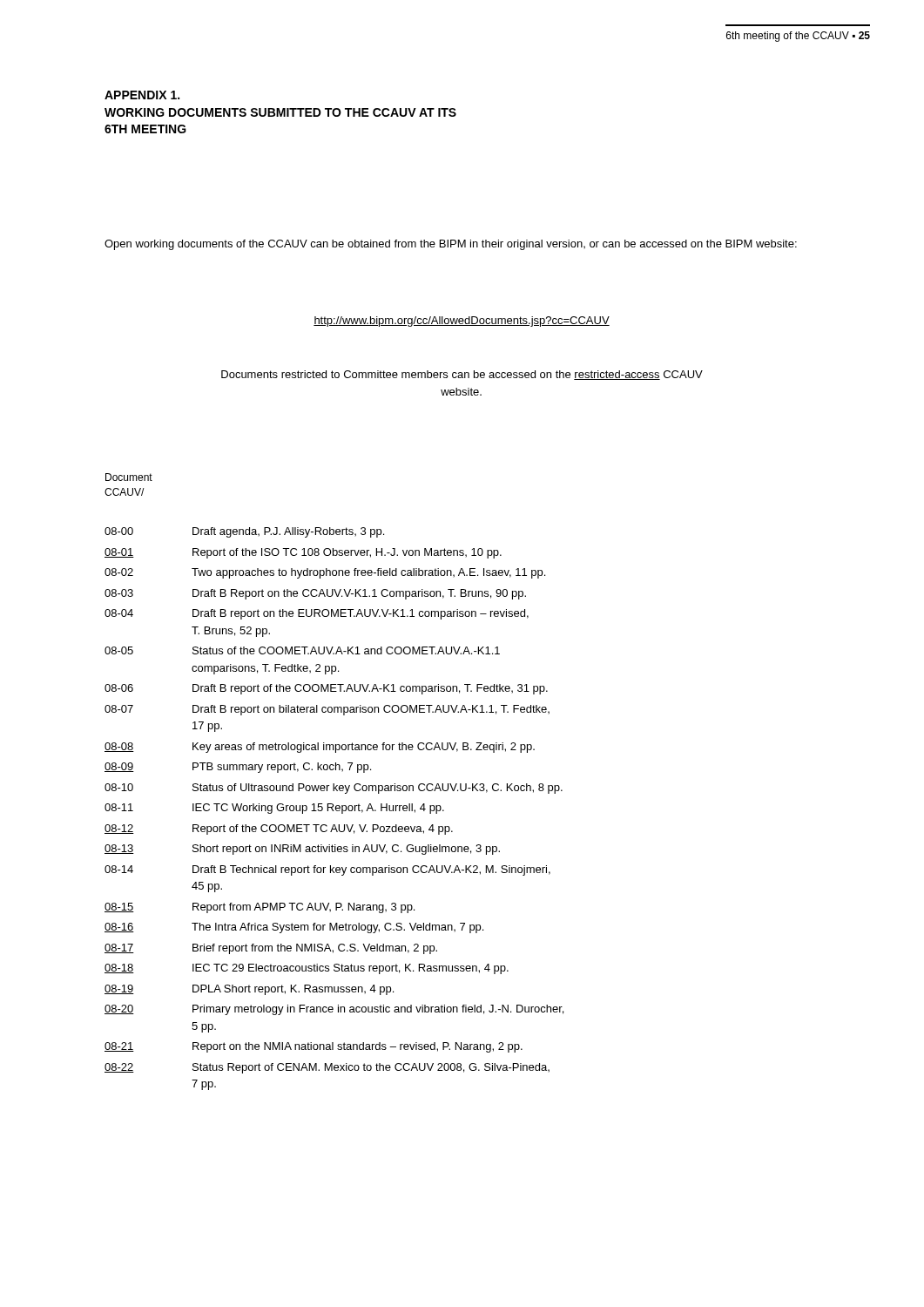Viewport: 924px width, 1307px height.
Task: Click on the text block that reads "Open working documents of the CCAUV can"
Action: 451,243
